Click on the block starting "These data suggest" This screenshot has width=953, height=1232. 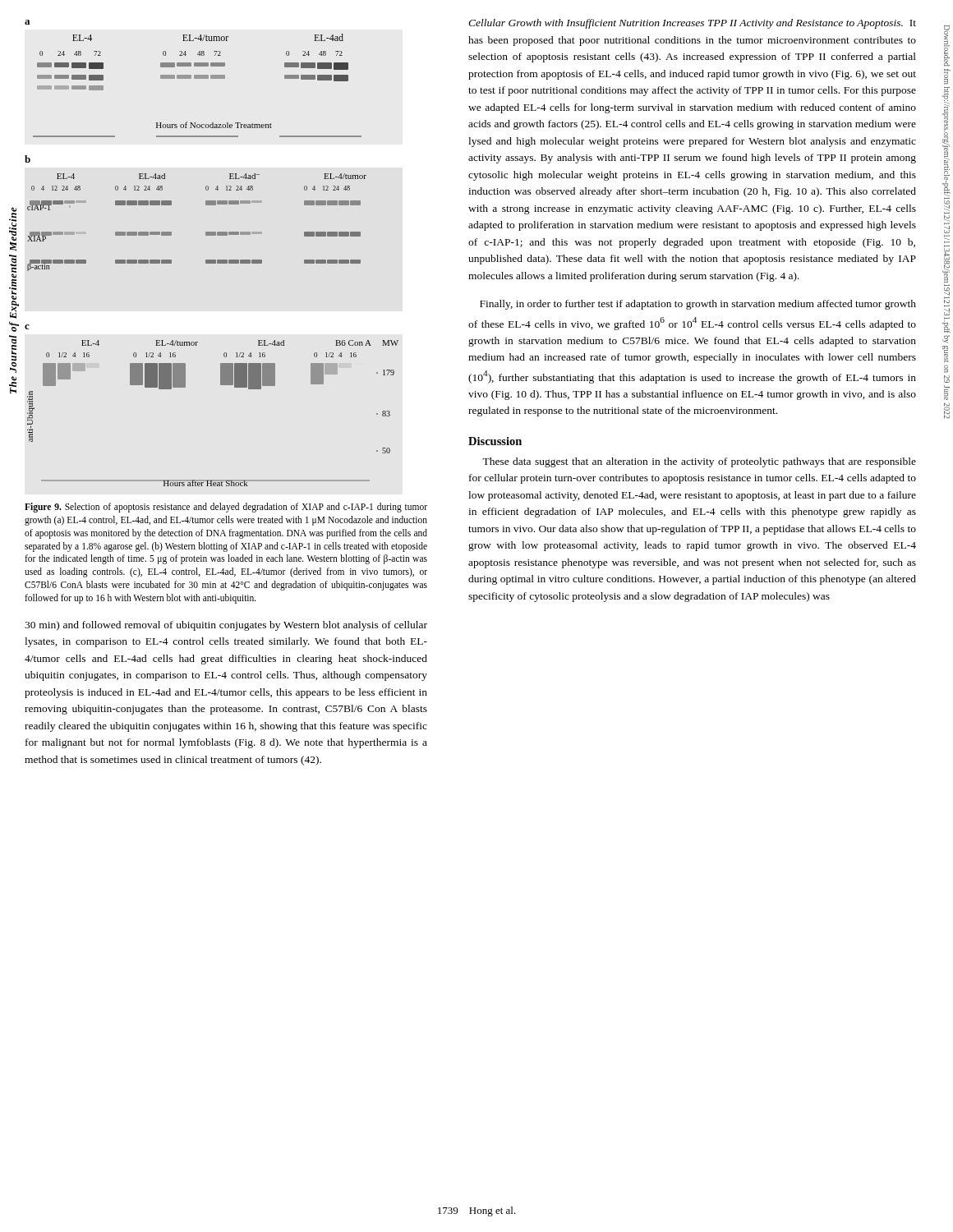point(692,528)
